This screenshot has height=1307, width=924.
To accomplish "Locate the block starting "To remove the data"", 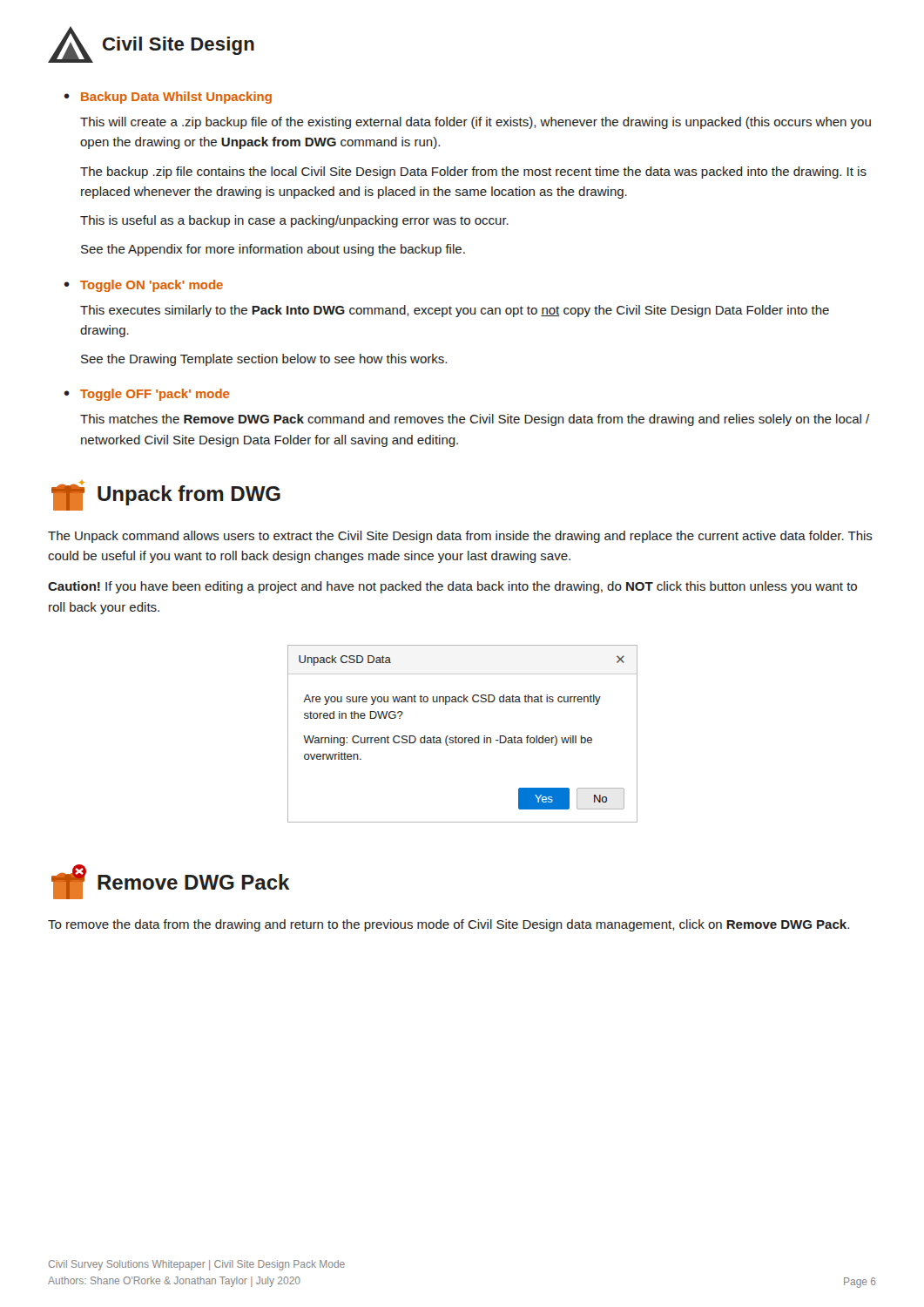I will (449, 924).
